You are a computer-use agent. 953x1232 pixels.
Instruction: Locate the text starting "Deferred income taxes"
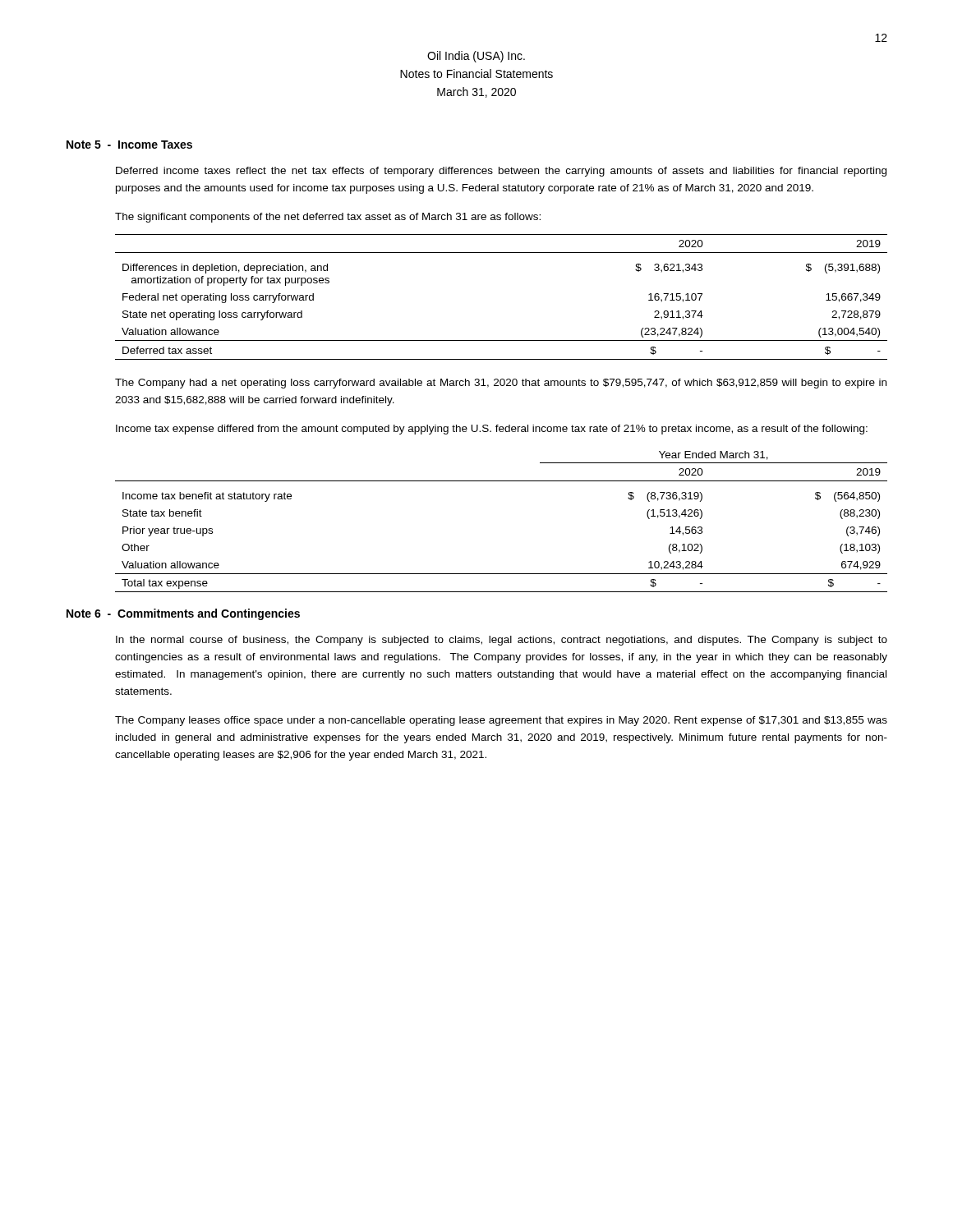pyautogui.click(x=501, y=179)
